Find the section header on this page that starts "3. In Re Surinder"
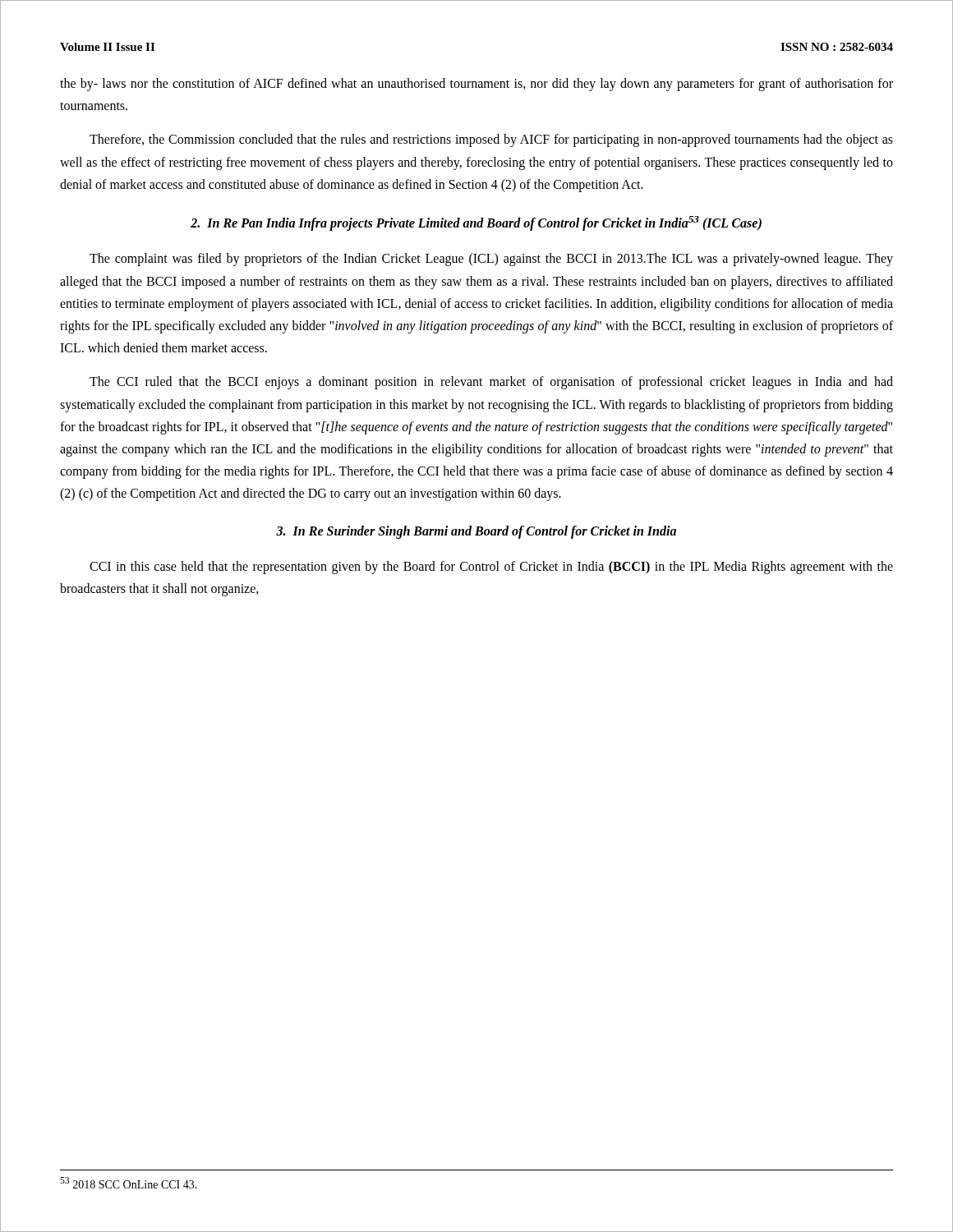This screenshot has height=1232, width=953. [x=476, y=531]
